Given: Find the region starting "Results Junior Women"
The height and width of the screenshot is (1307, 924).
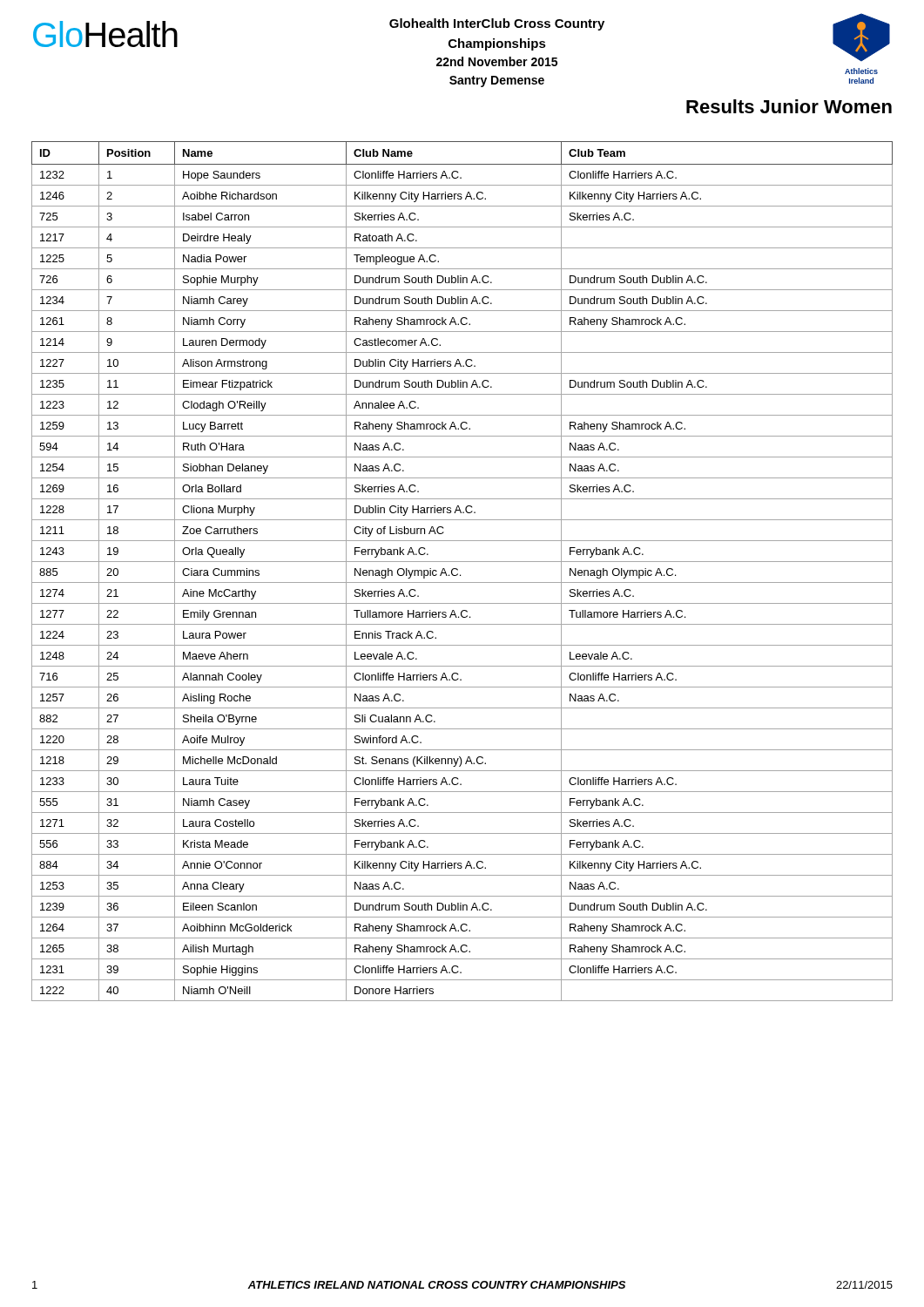Looking at the screenshot, I should click(789, 107).
